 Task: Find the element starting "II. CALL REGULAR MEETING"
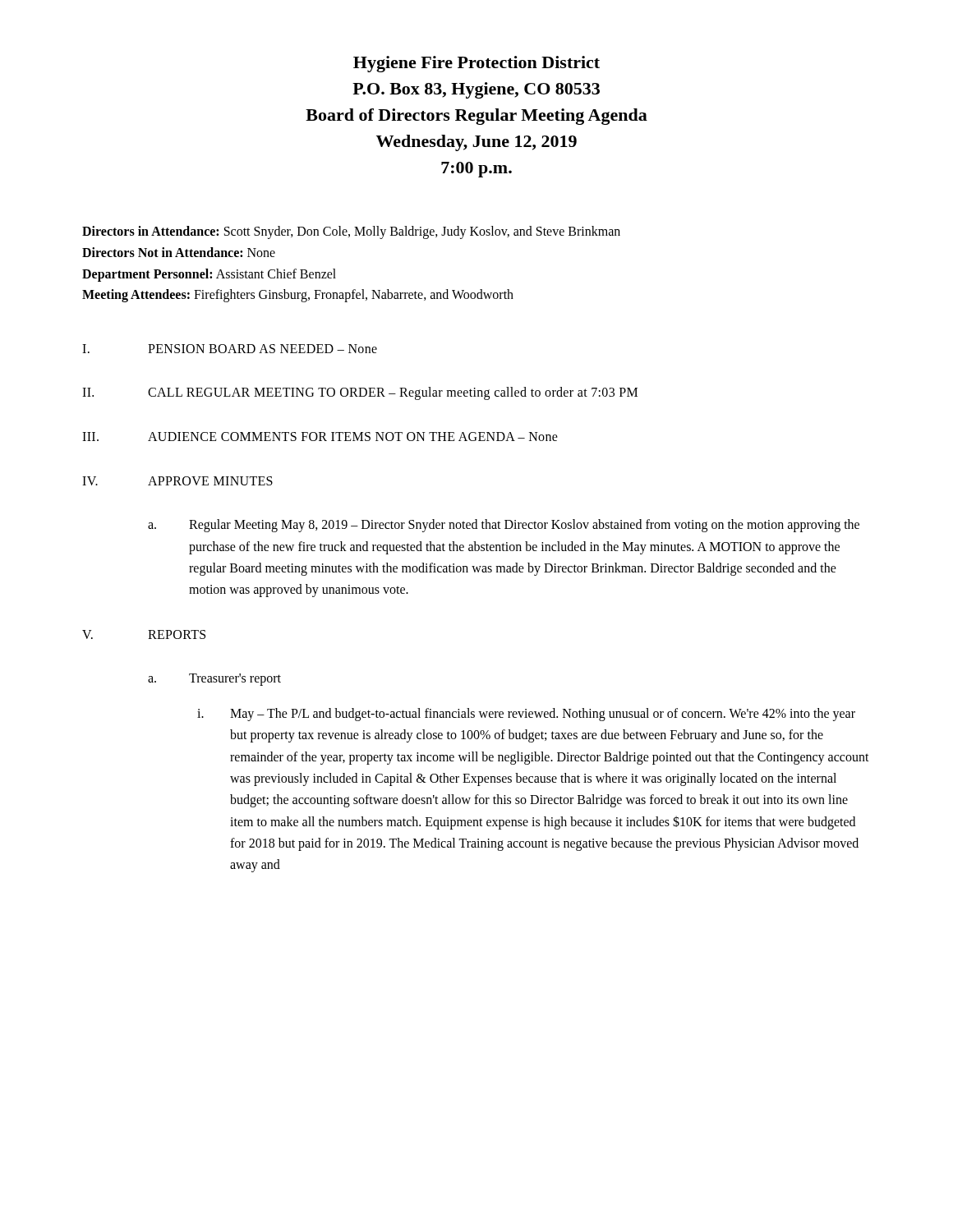point(476,393)
